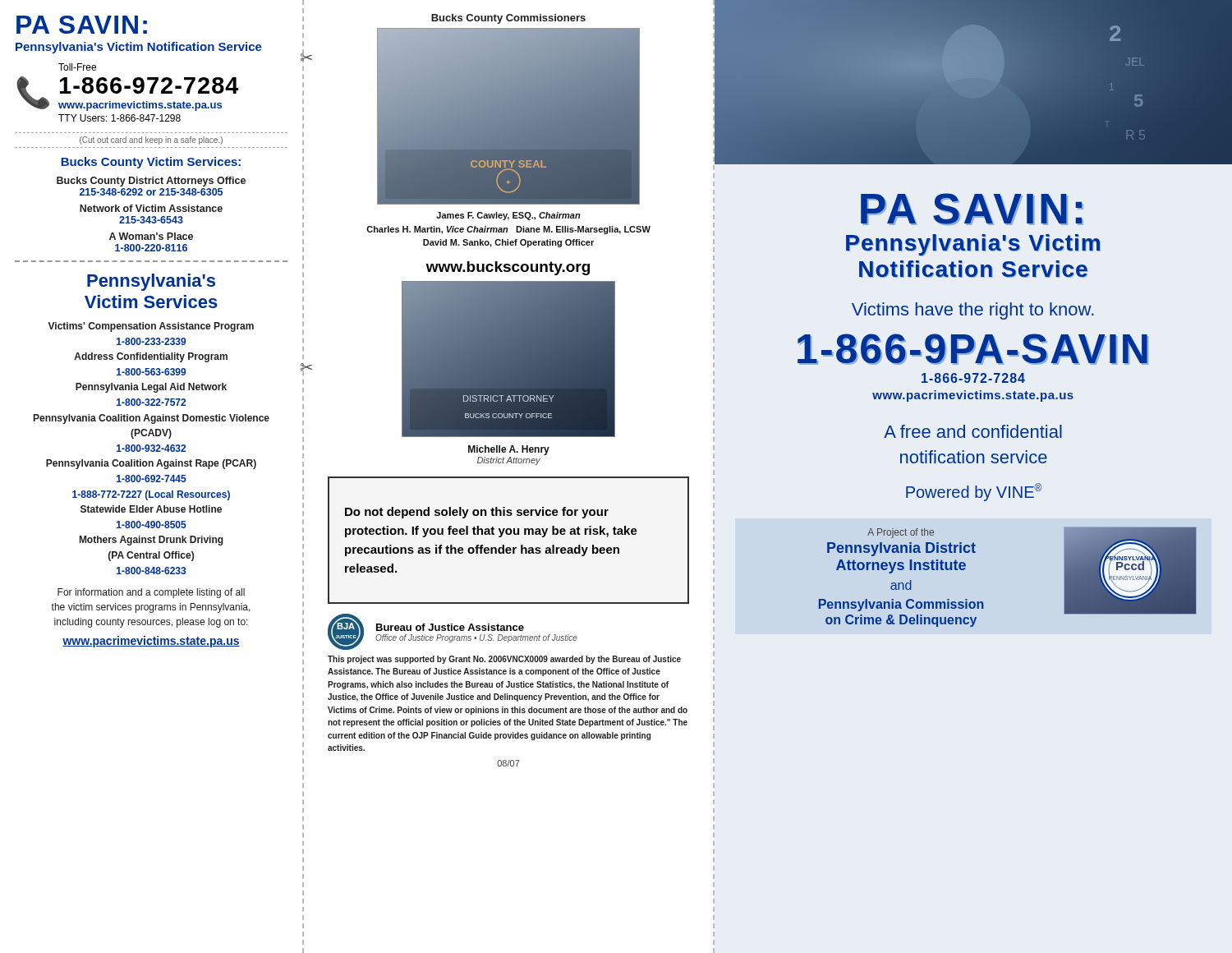
Task: Navigate to the text starting "A Woman's Place 1-800-220-8116"
Action: coord(151,243)
